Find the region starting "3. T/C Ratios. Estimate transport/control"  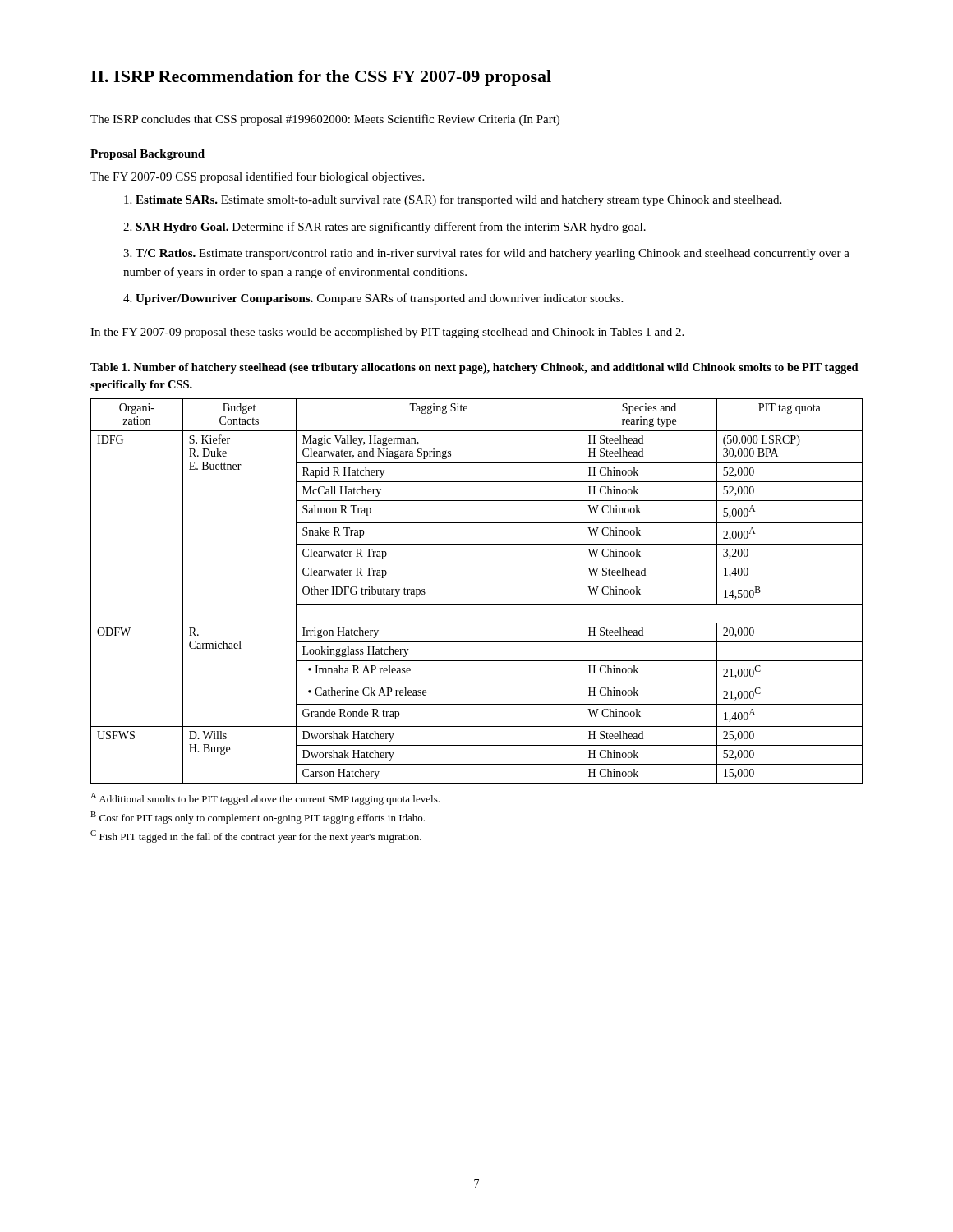[x=486, y=262]
